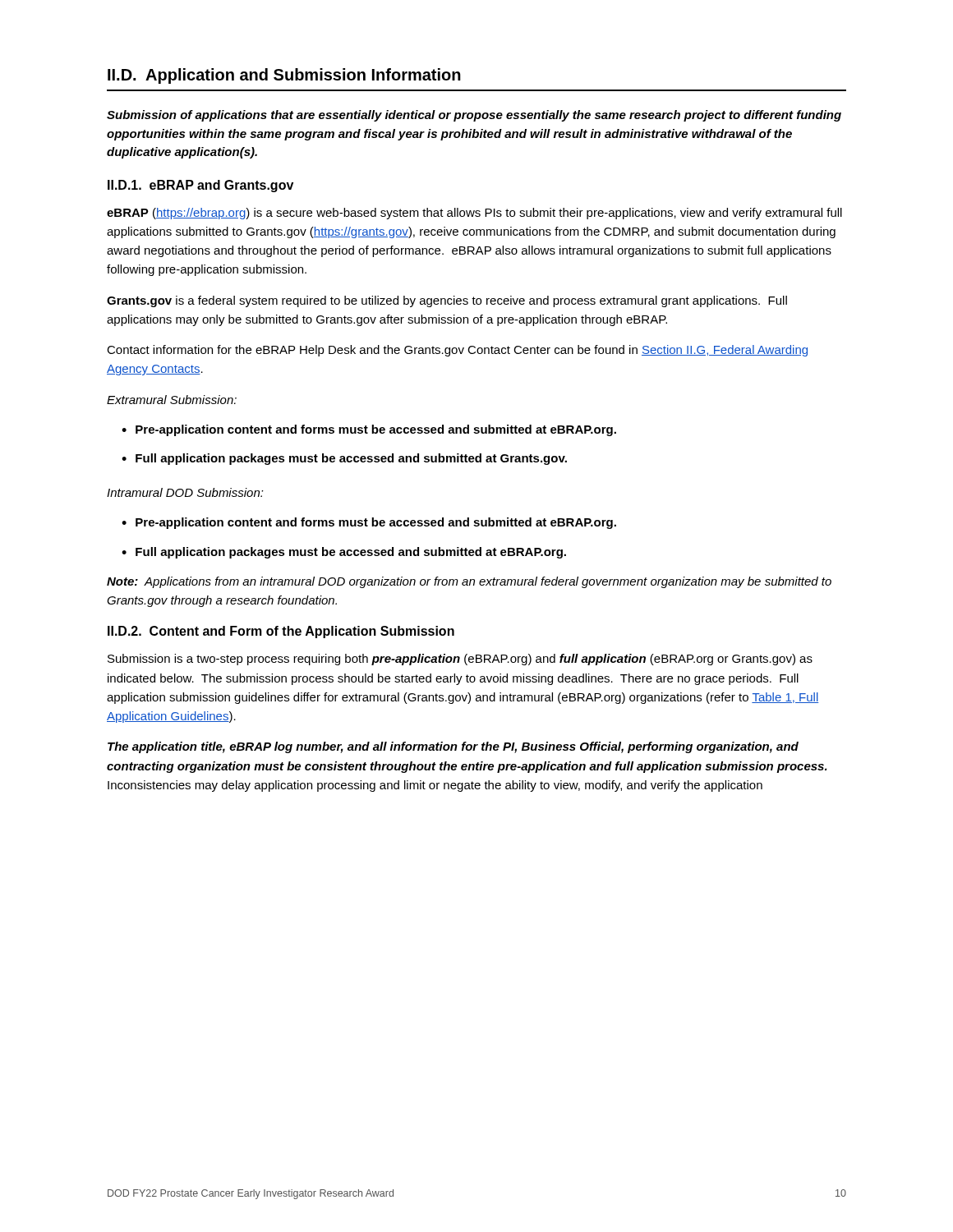This screenshot has width=953, height=1232.
Task: Find the text block with the text "Submission is a two-step"
Action: pos(476,687)
